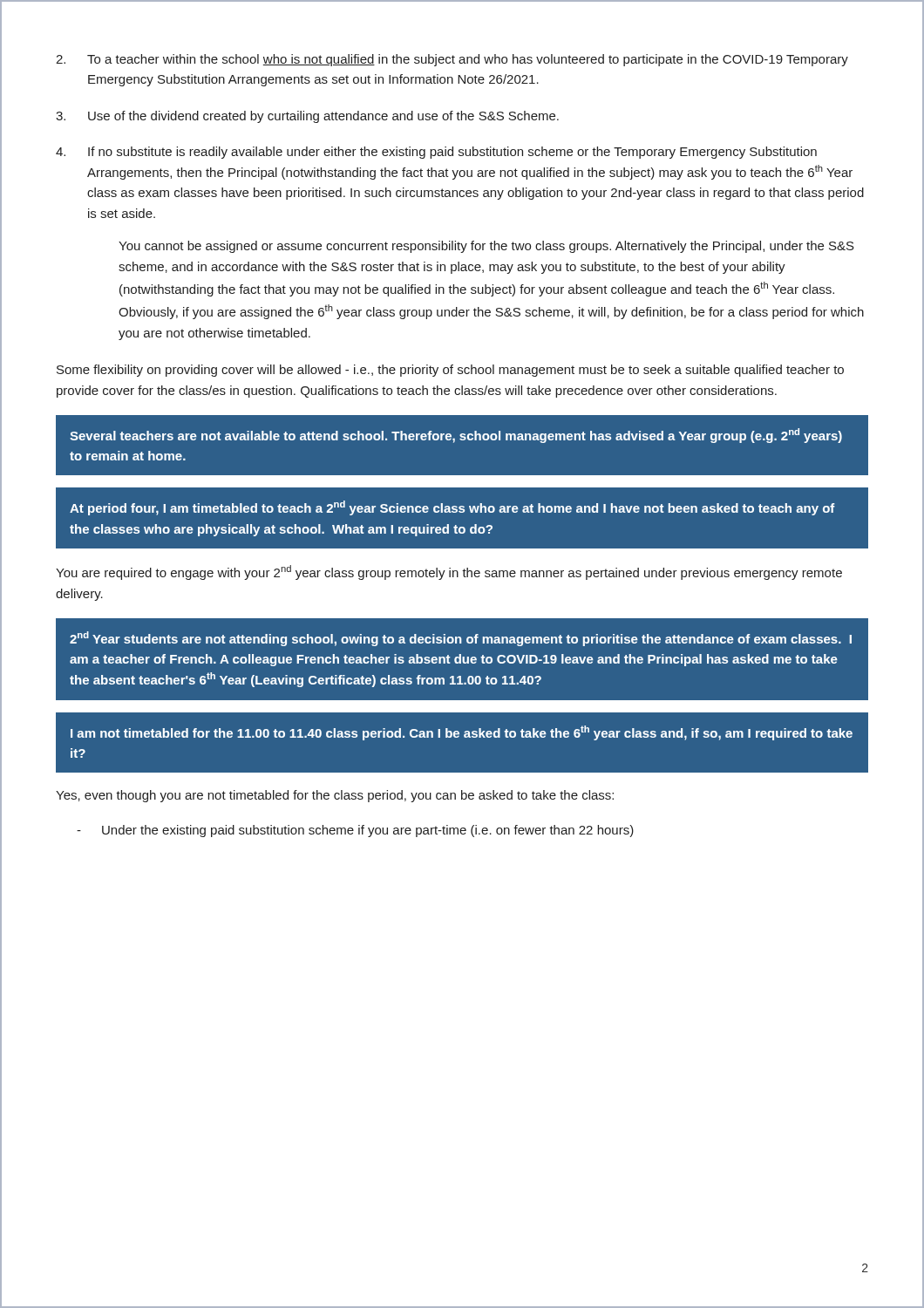Select the text block starting "Yes, even though you"
Viewport: 924px width, 1308px height.
pos(335,795)
